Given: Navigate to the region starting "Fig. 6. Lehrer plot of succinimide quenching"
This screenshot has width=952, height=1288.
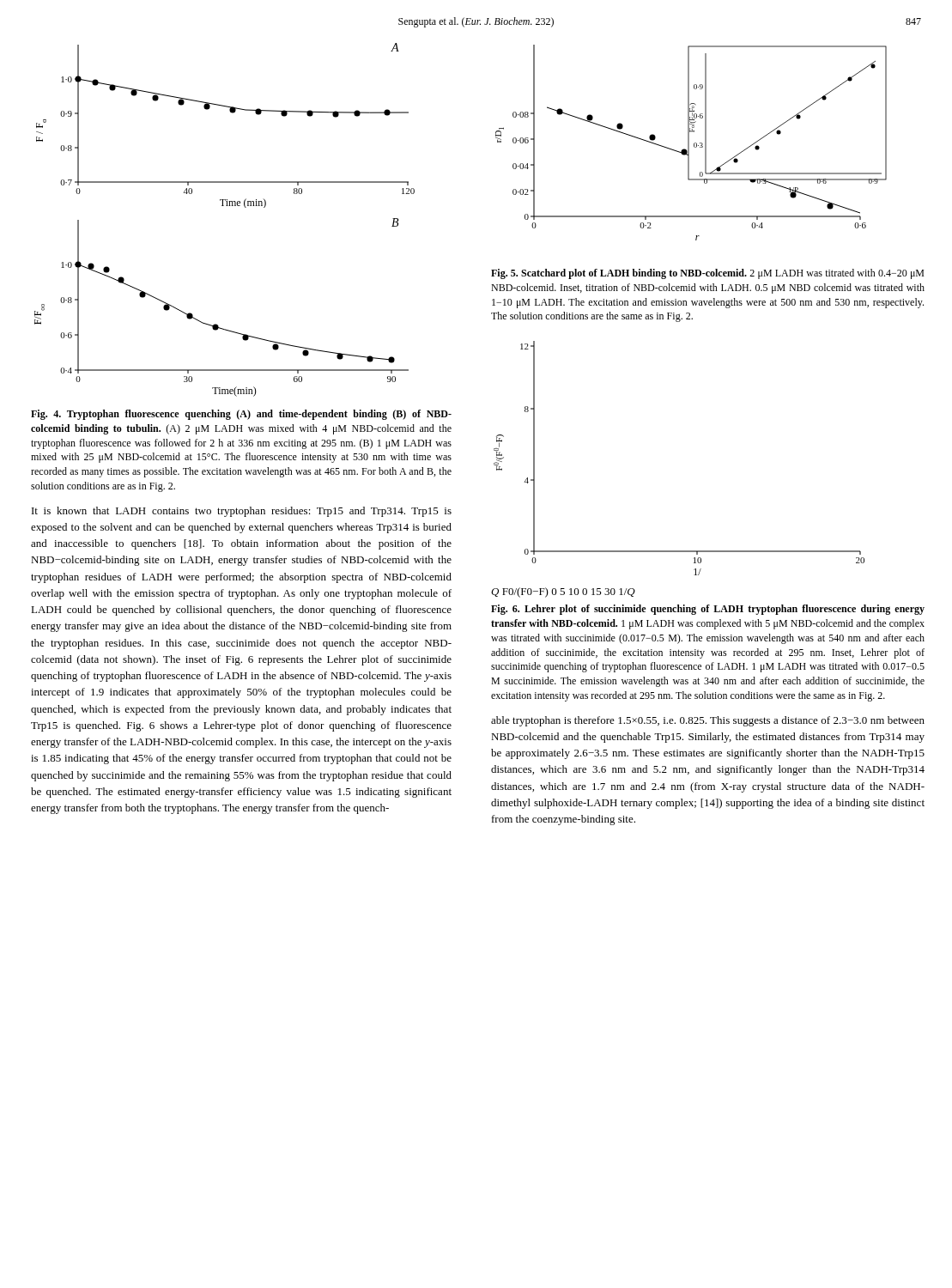Looking at the screenshot, I should click(708, 652).
